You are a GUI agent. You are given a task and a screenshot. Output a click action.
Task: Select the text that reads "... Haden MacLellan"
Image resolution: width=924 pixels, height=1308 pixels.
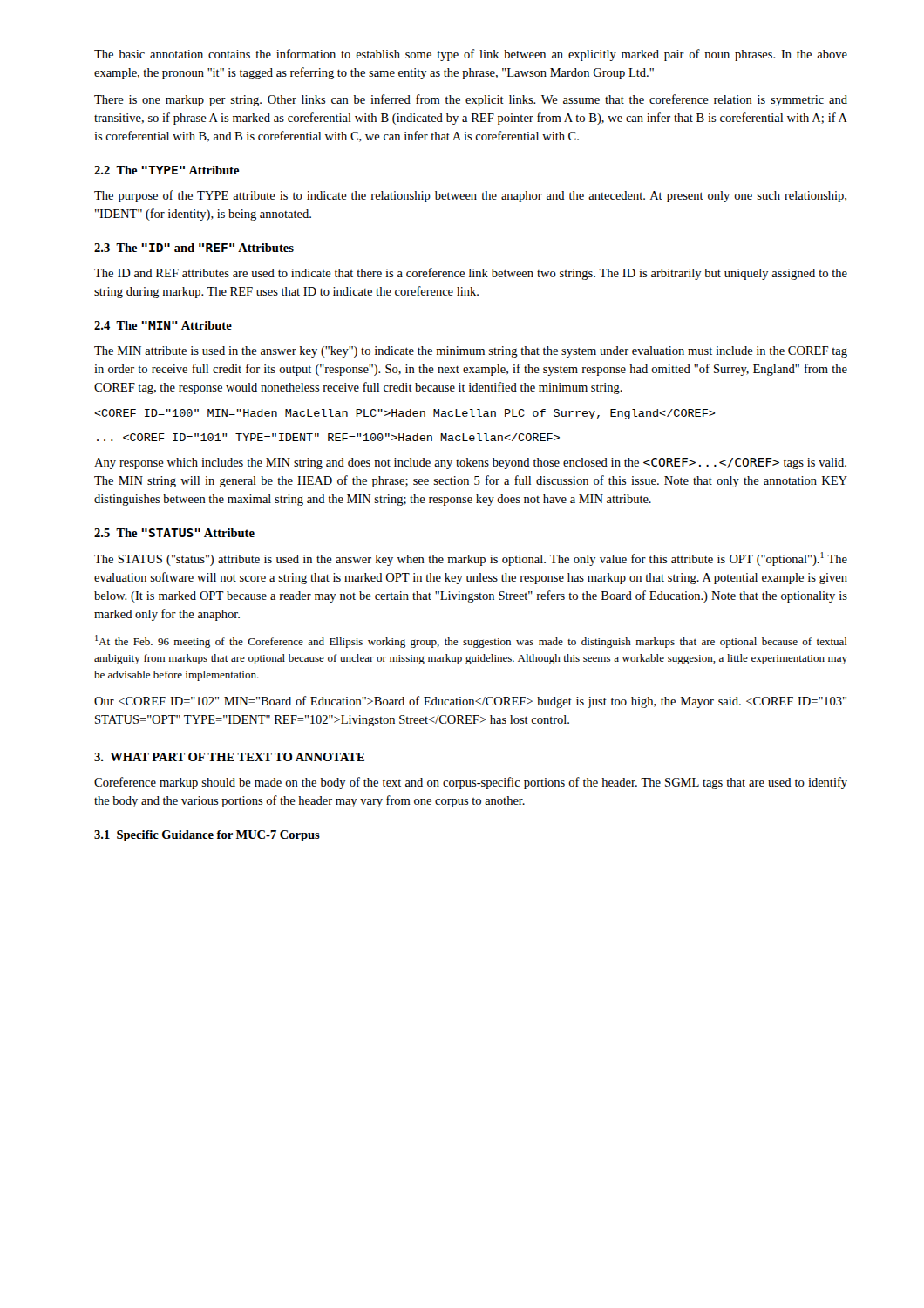471,438
